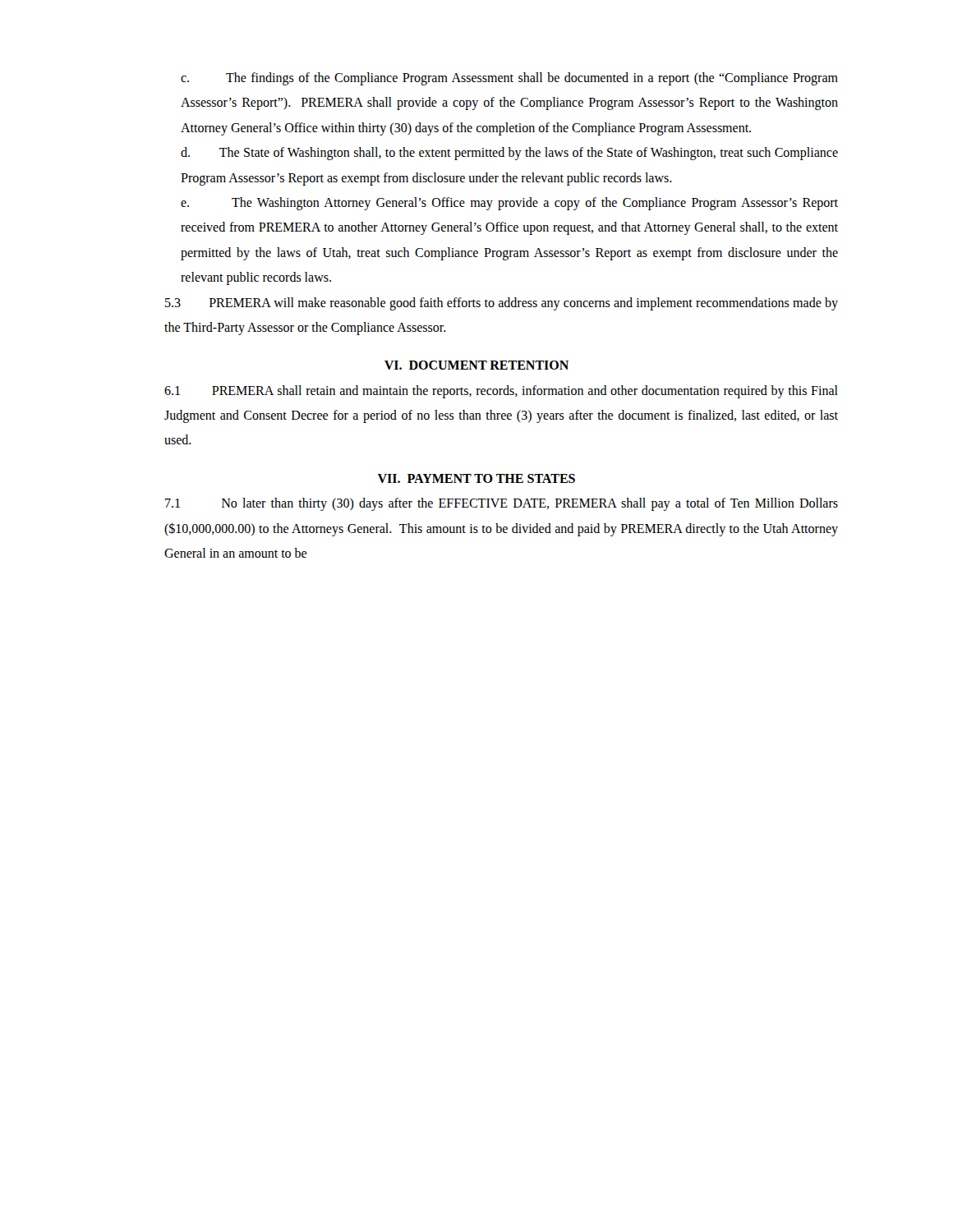Navigate to the element starting "e. The Washington Attorney General’s"
The width and height of the screenshot is (953, 1232).
pyautogui.click(x=476, y=240)
